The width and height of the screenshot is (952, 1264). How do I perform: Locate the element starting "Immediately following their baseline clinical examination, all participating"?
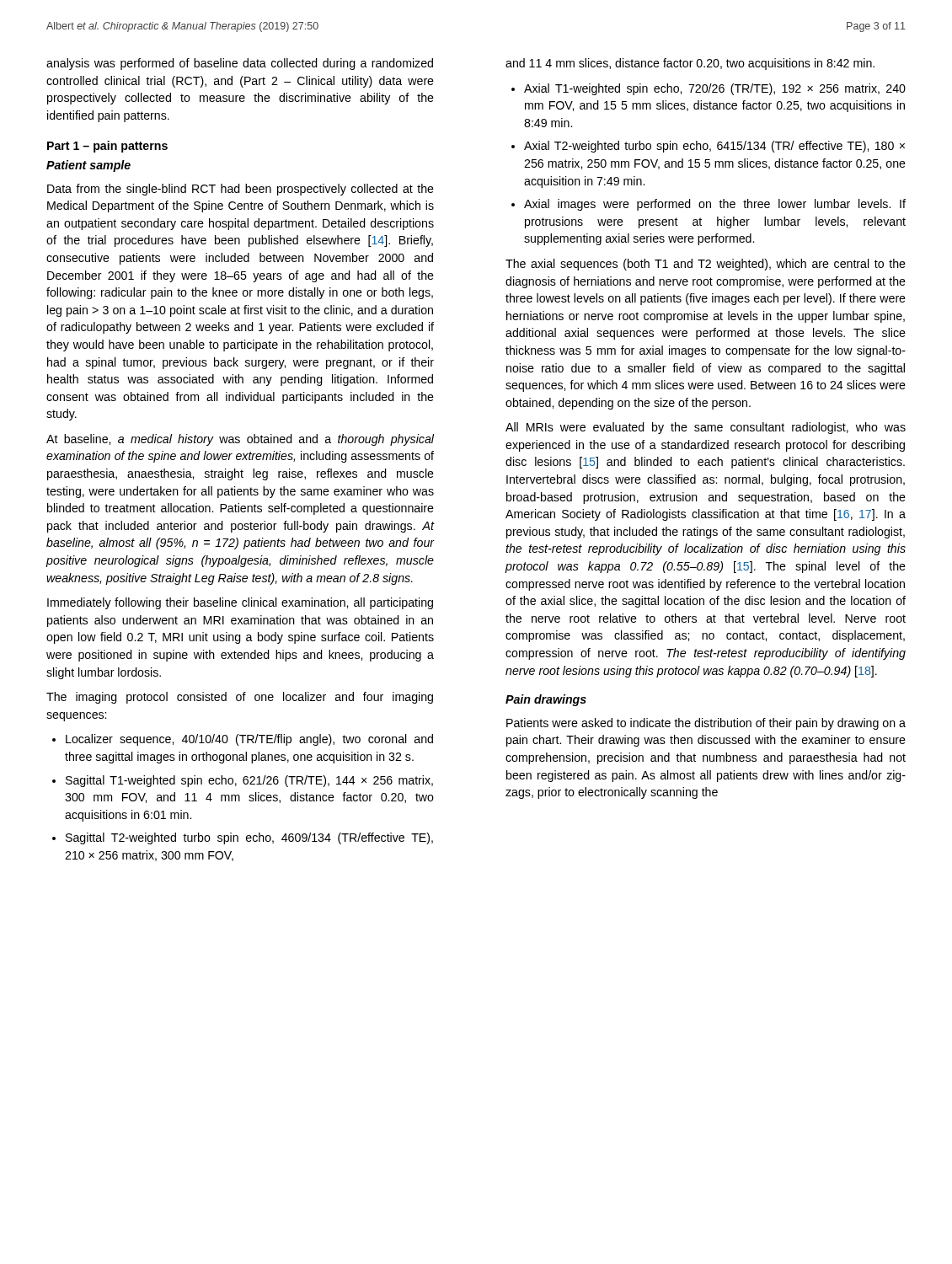pos(240,638)
